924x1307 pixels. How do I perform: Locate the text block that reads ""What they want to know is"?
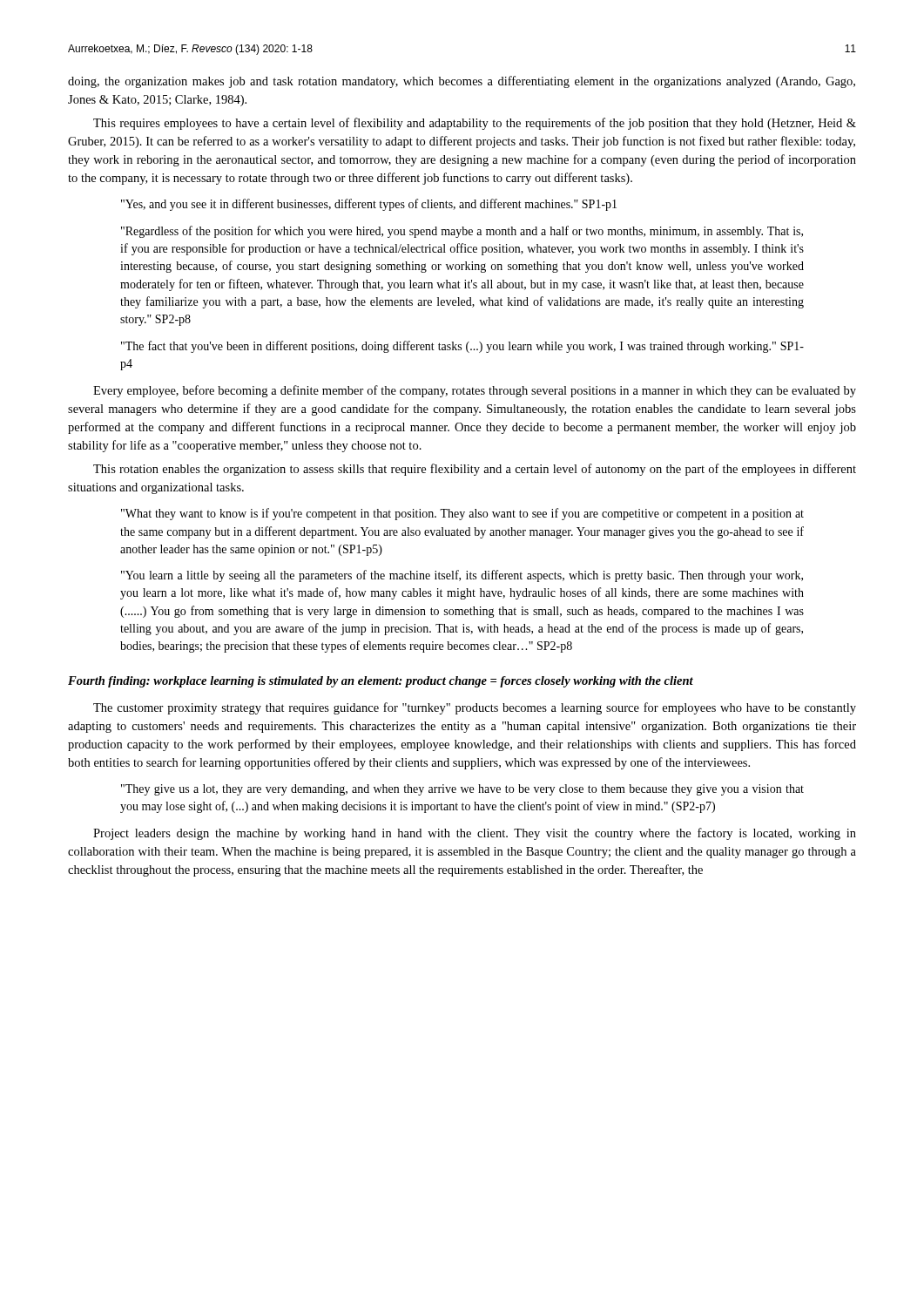(x=462, y=532)
